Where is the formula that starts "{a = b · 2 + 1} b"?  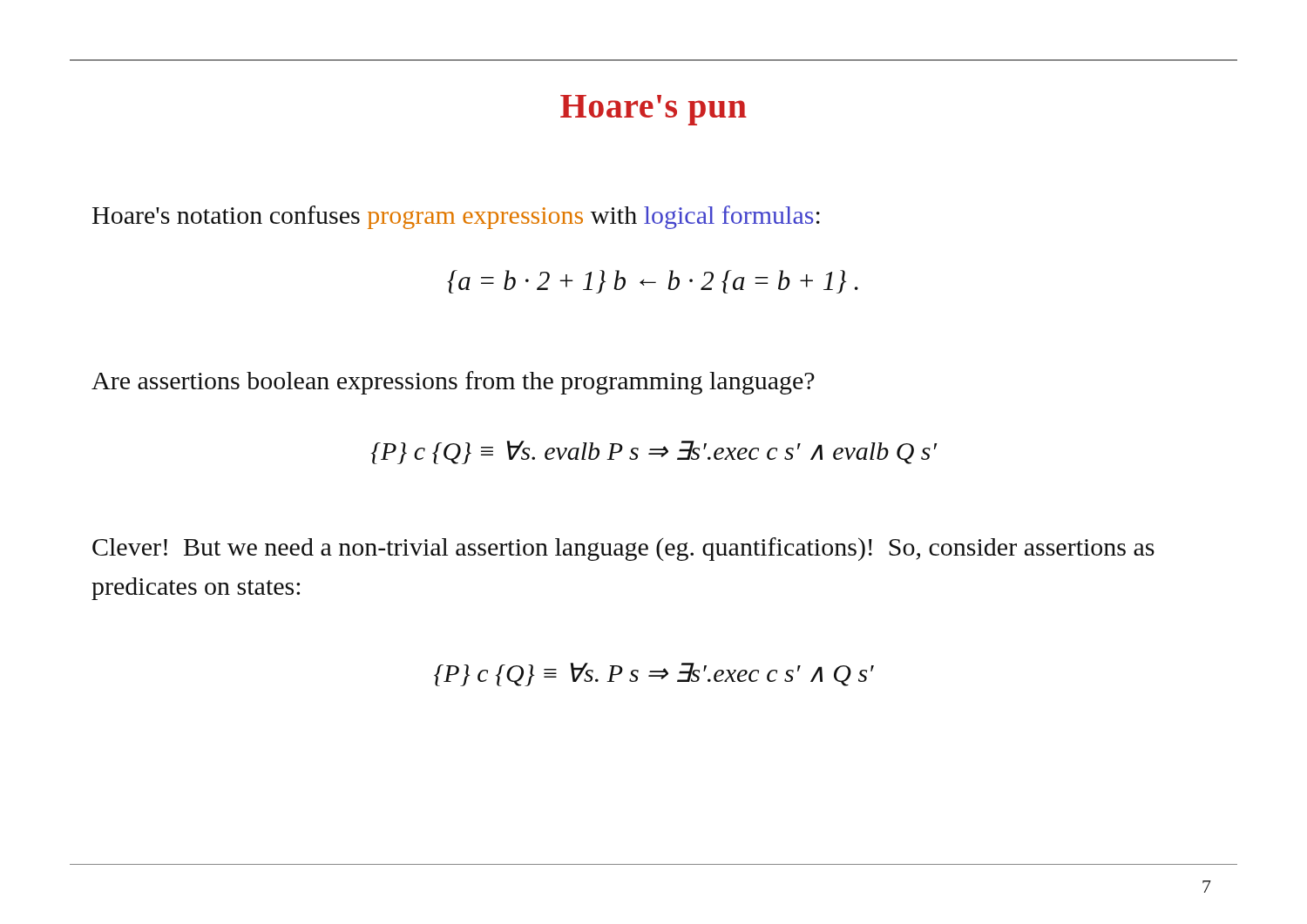[x=654, y=281]
